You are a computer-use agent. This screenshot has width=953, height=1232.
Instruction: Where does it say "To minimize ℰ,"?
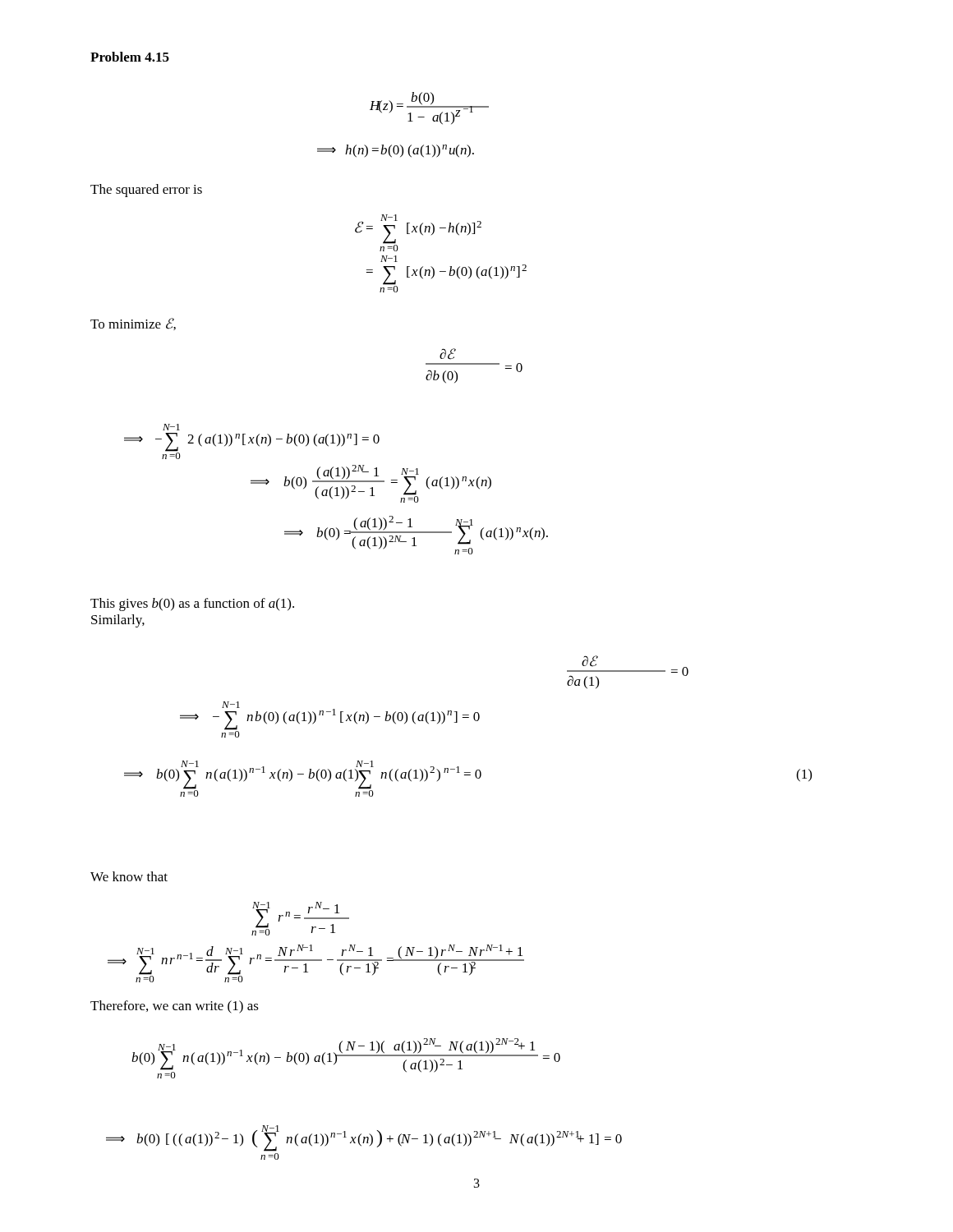(133, 324)
